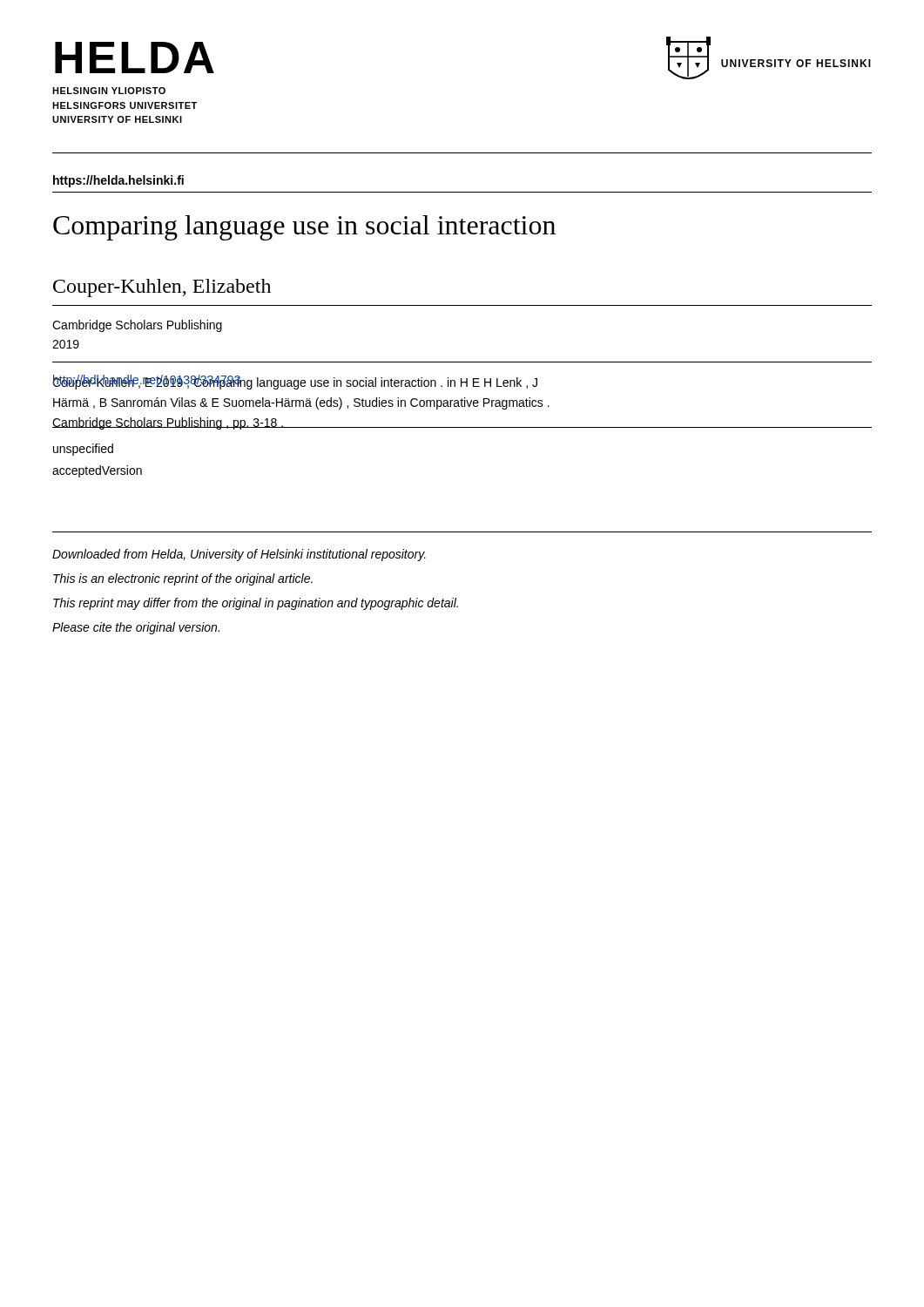Click where it says "Cambridge Scholars Publishing2019"
The height and width of the screenshot is (1307, 924).
pos(137,335)
